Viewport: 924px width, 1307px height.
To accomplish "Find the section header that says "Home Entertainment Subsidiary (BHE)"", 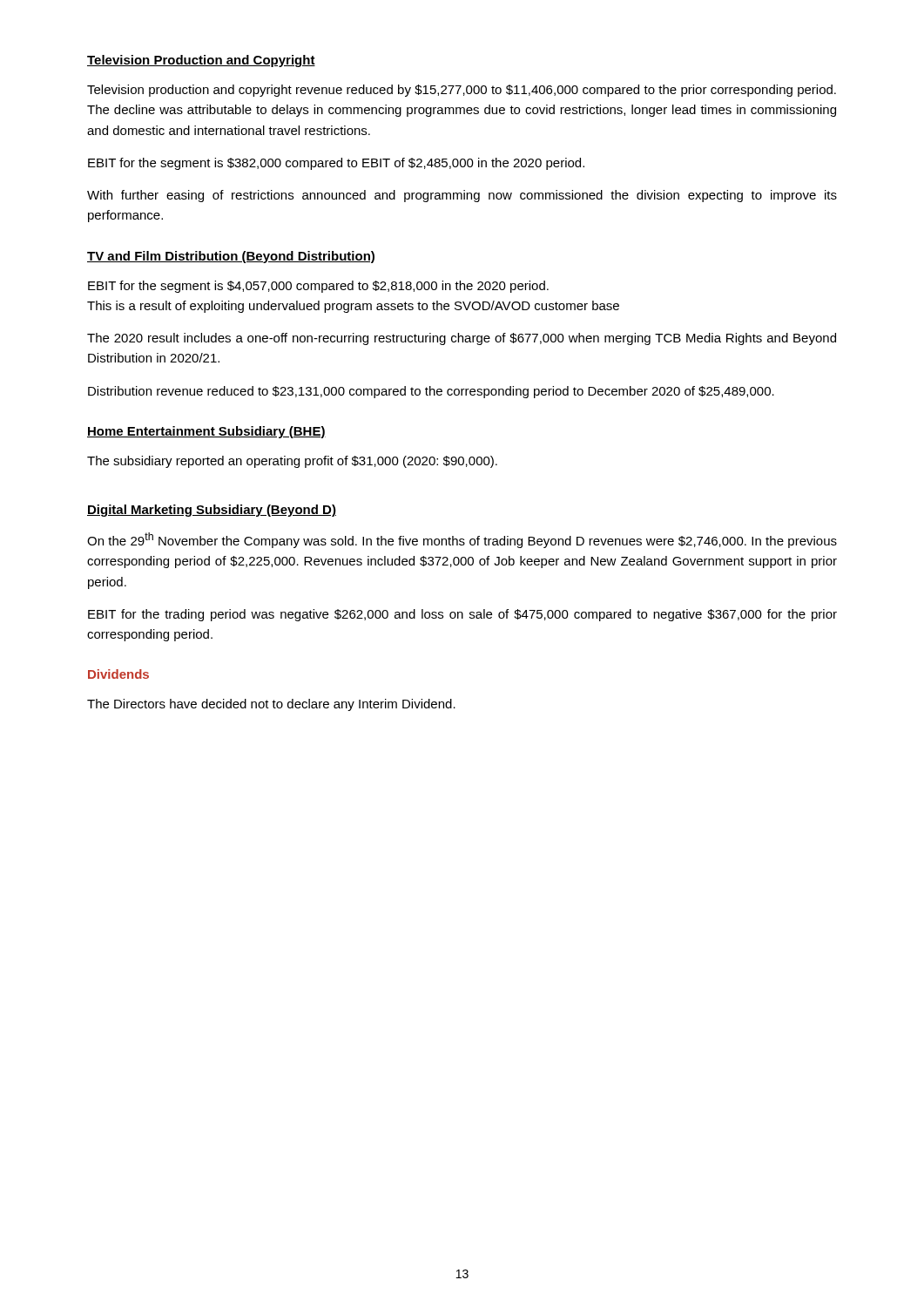I will (x=206, y=431).
